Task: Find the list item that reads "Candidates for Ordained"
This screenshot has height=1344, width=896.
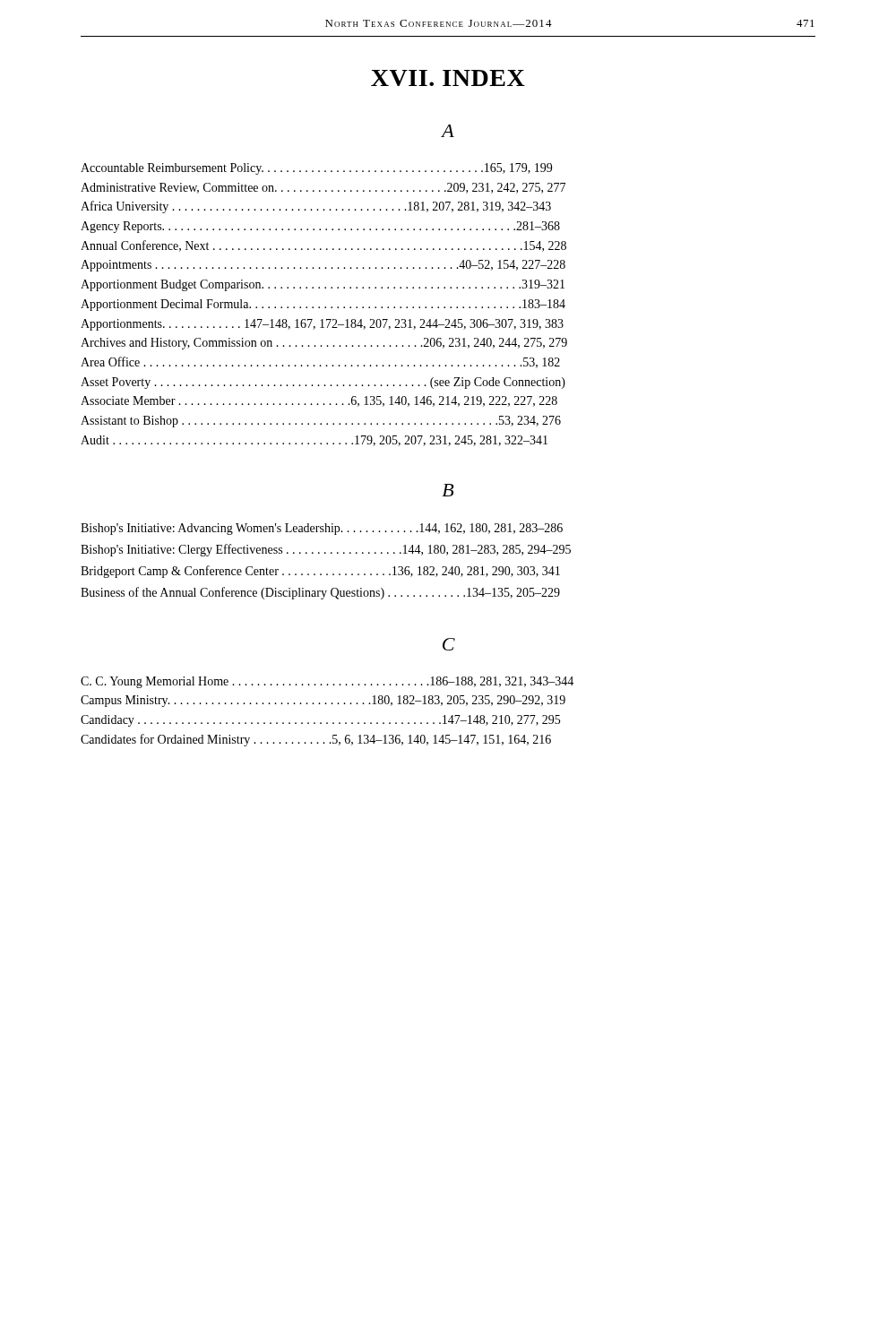Action: (x=316, y=739)
